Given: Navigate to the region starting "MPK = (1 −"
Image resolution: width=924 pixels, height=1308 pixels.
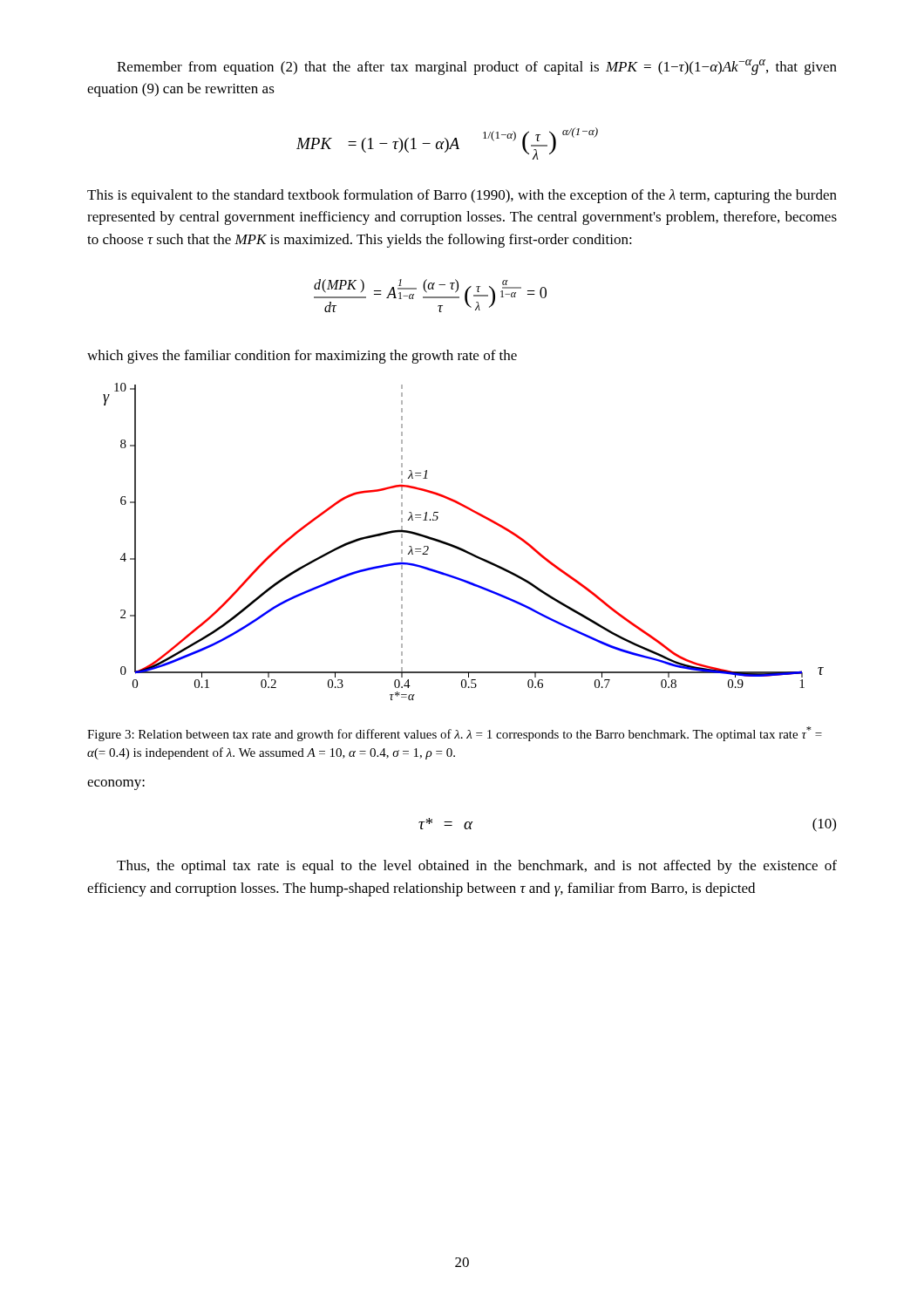Looking at the screenshot, I should 462,142.
